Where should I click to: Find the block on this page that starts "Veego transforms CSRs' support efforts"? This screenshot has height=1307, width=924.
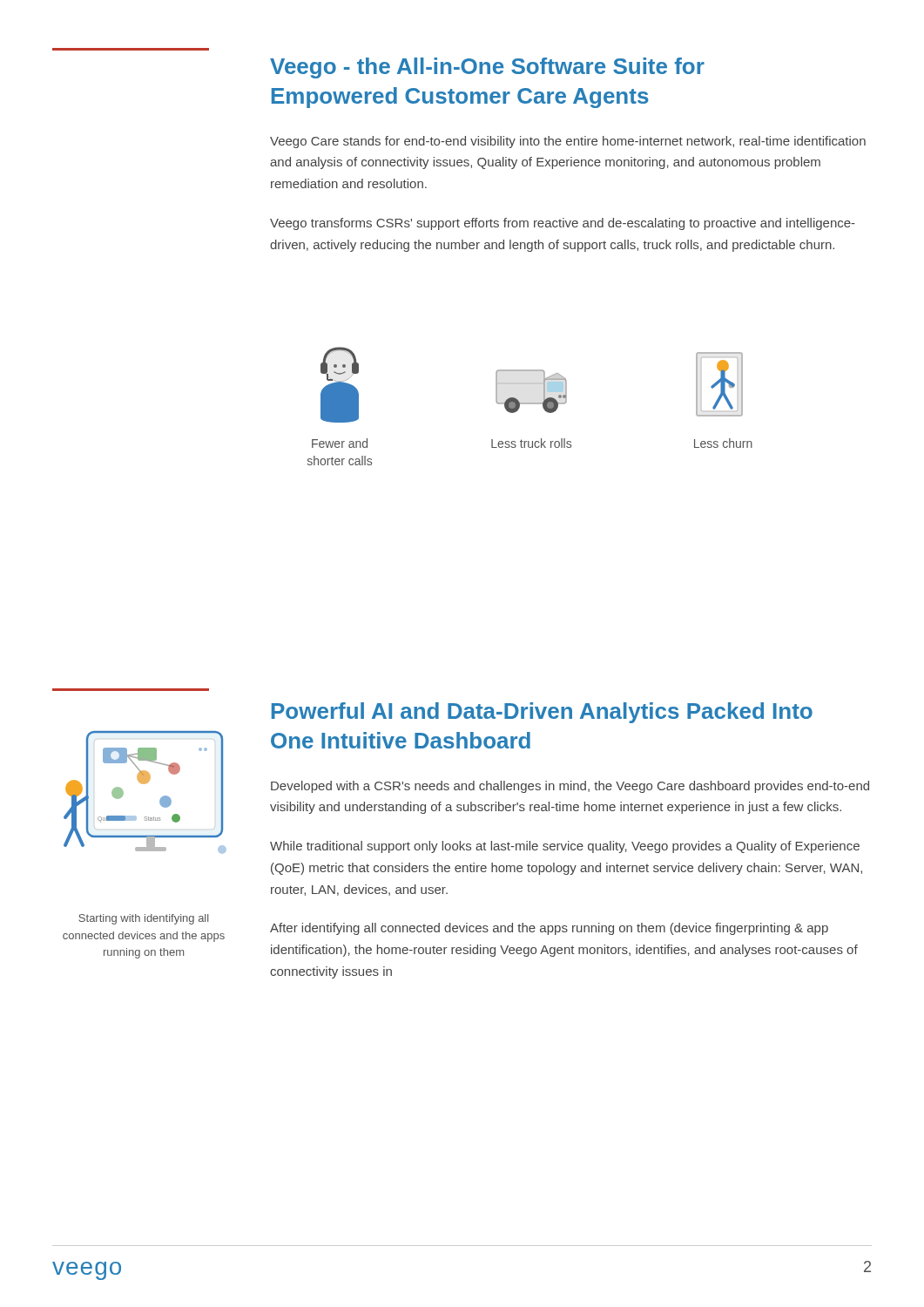click(x=563, y=233)
